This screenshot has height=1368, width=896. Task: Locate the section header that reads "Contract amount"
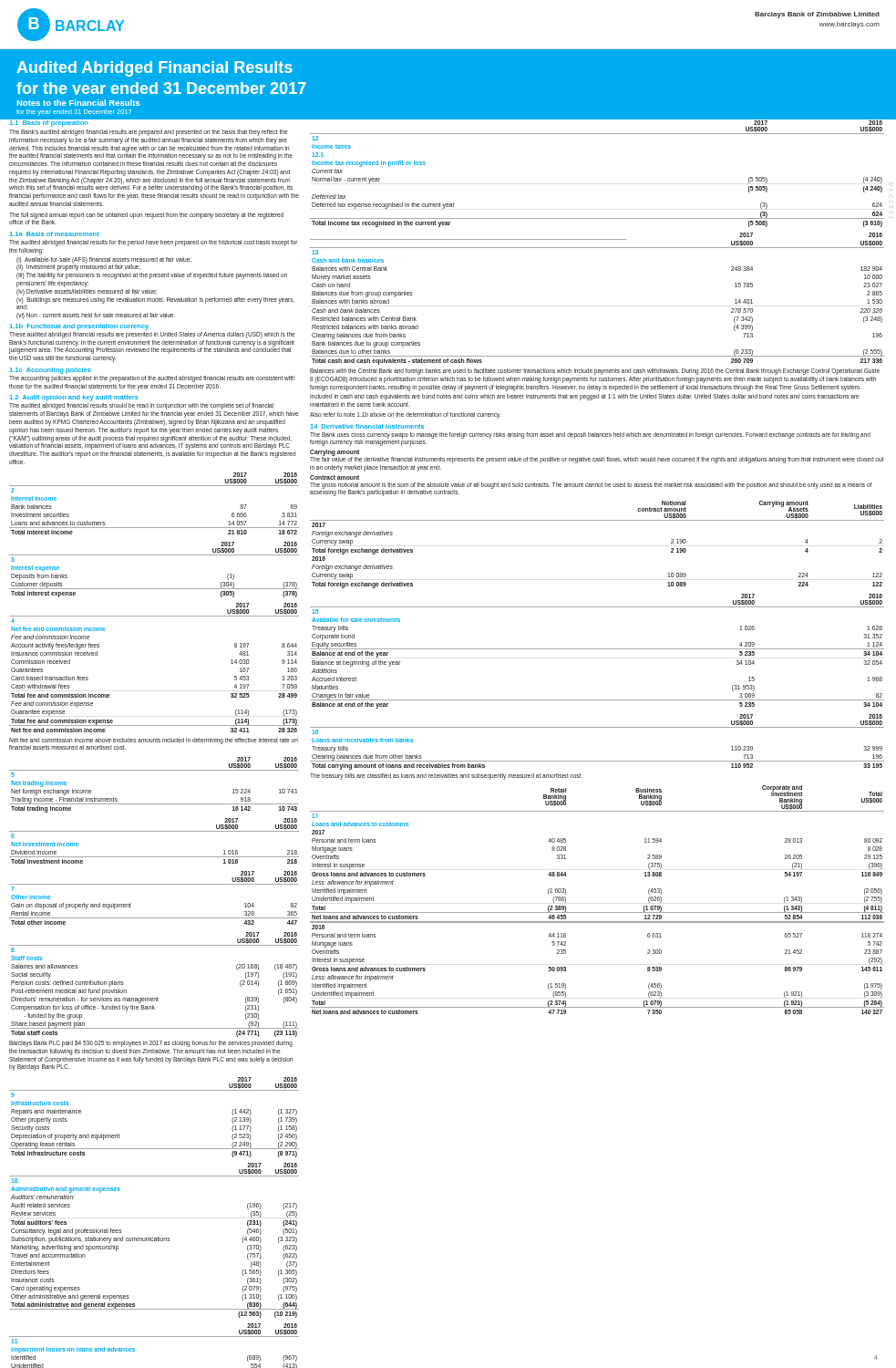(x=335, y=477)
